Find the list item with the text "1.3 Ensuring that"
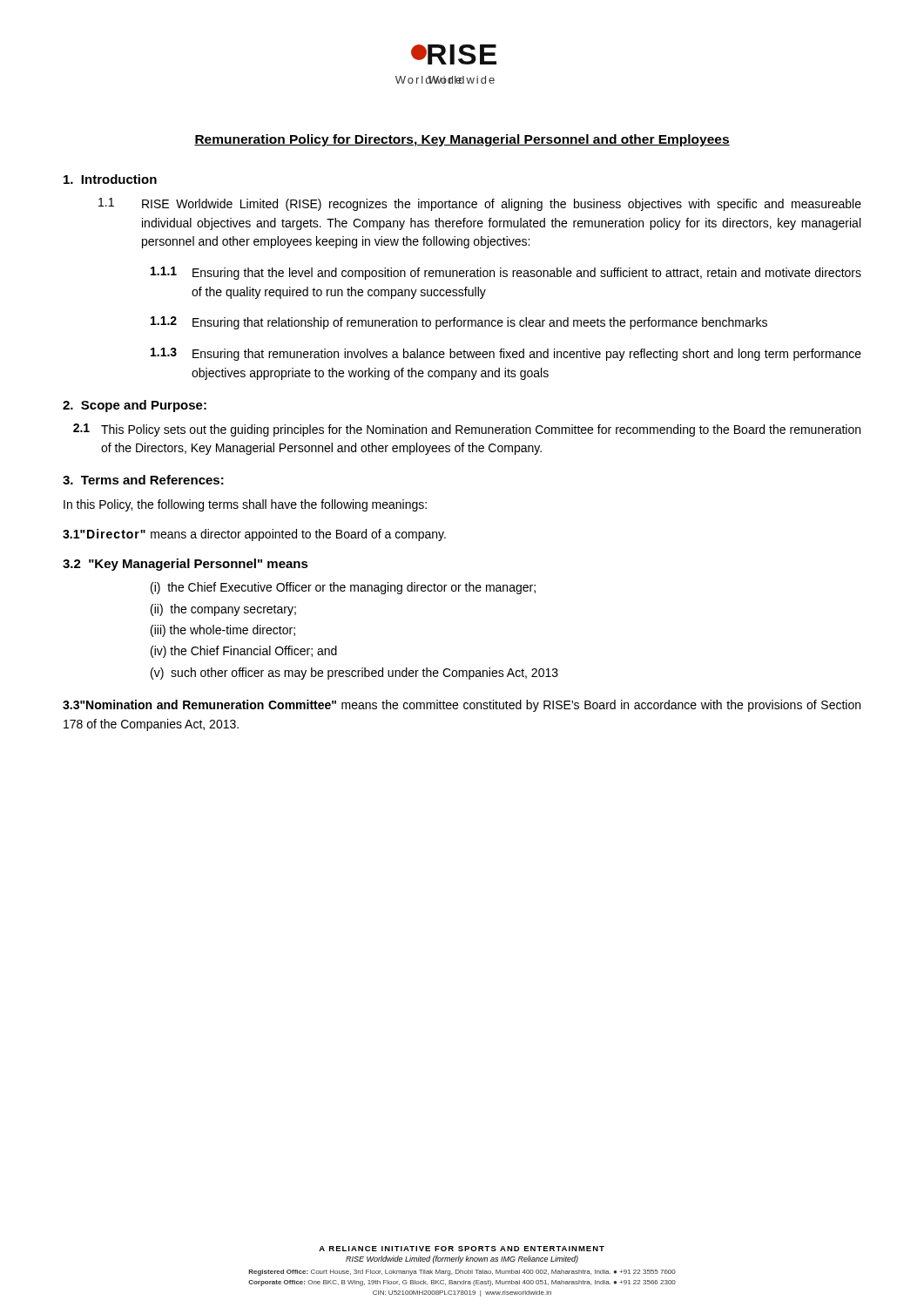Viewport: 924px width, 1307px height. click(506, 364)
